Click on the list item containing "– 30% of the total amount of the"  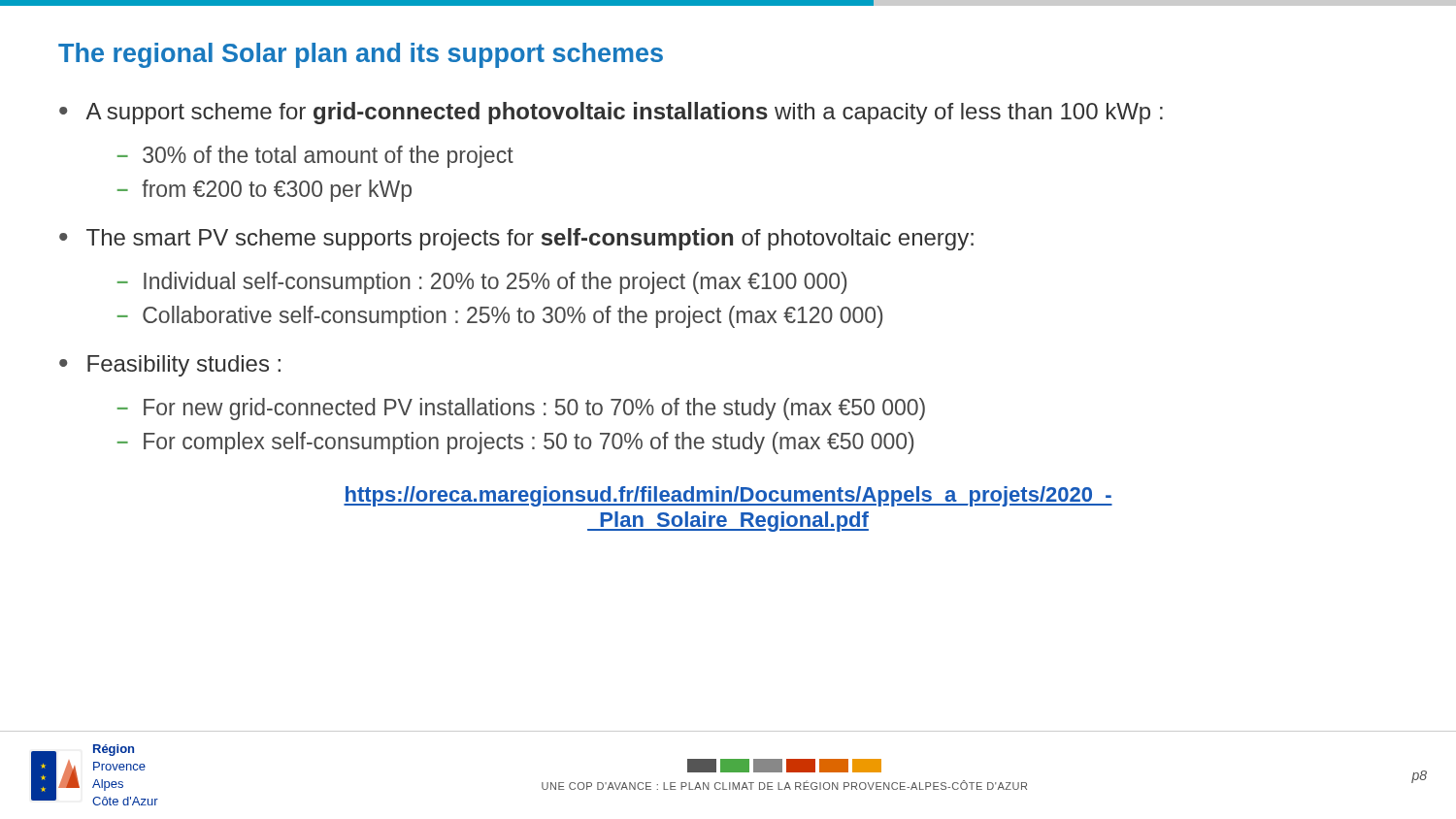tap(315, 156)
